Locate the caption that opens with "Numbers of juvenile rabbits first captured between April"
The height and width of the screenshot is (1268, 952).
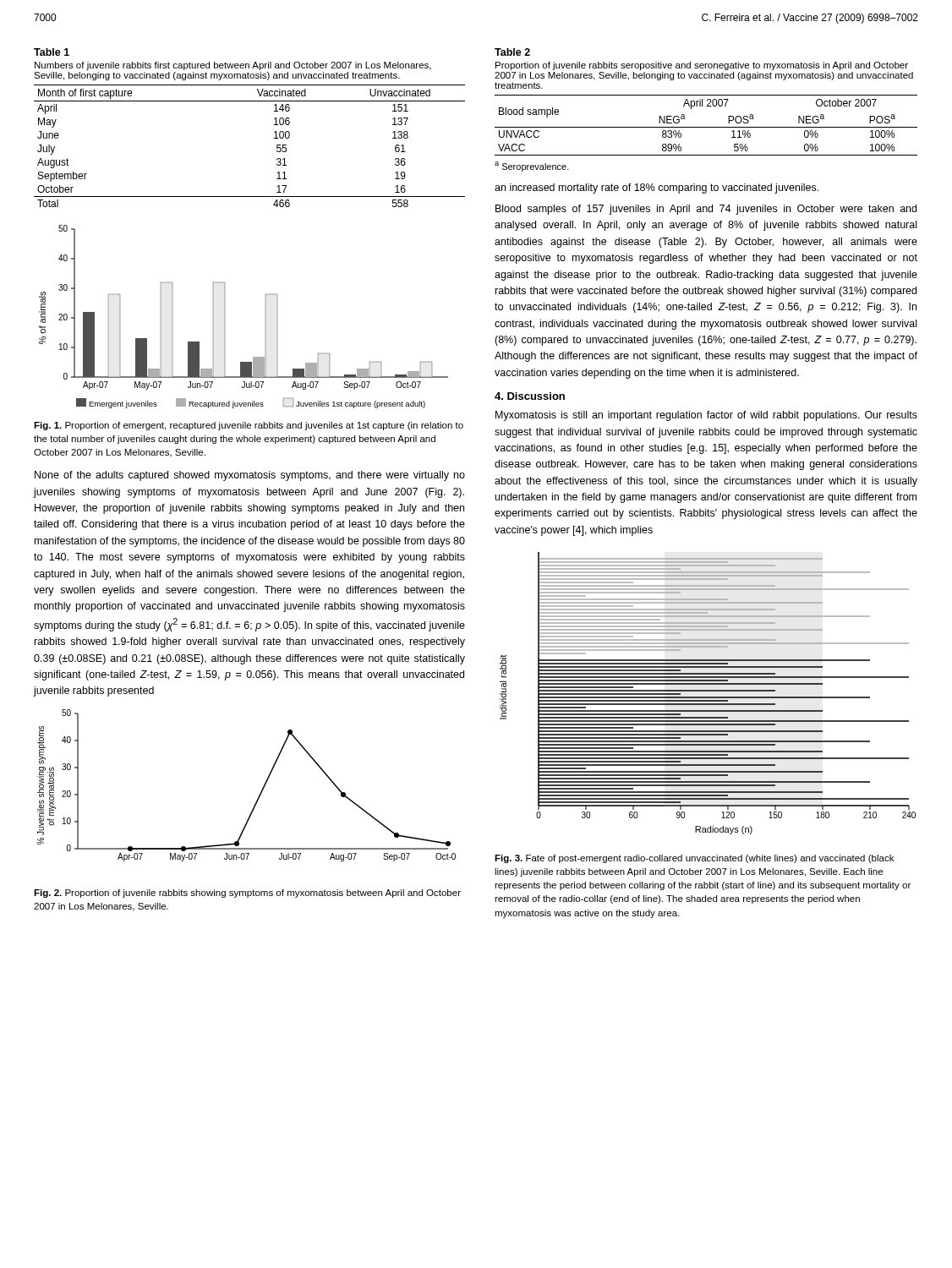point(233,70)
